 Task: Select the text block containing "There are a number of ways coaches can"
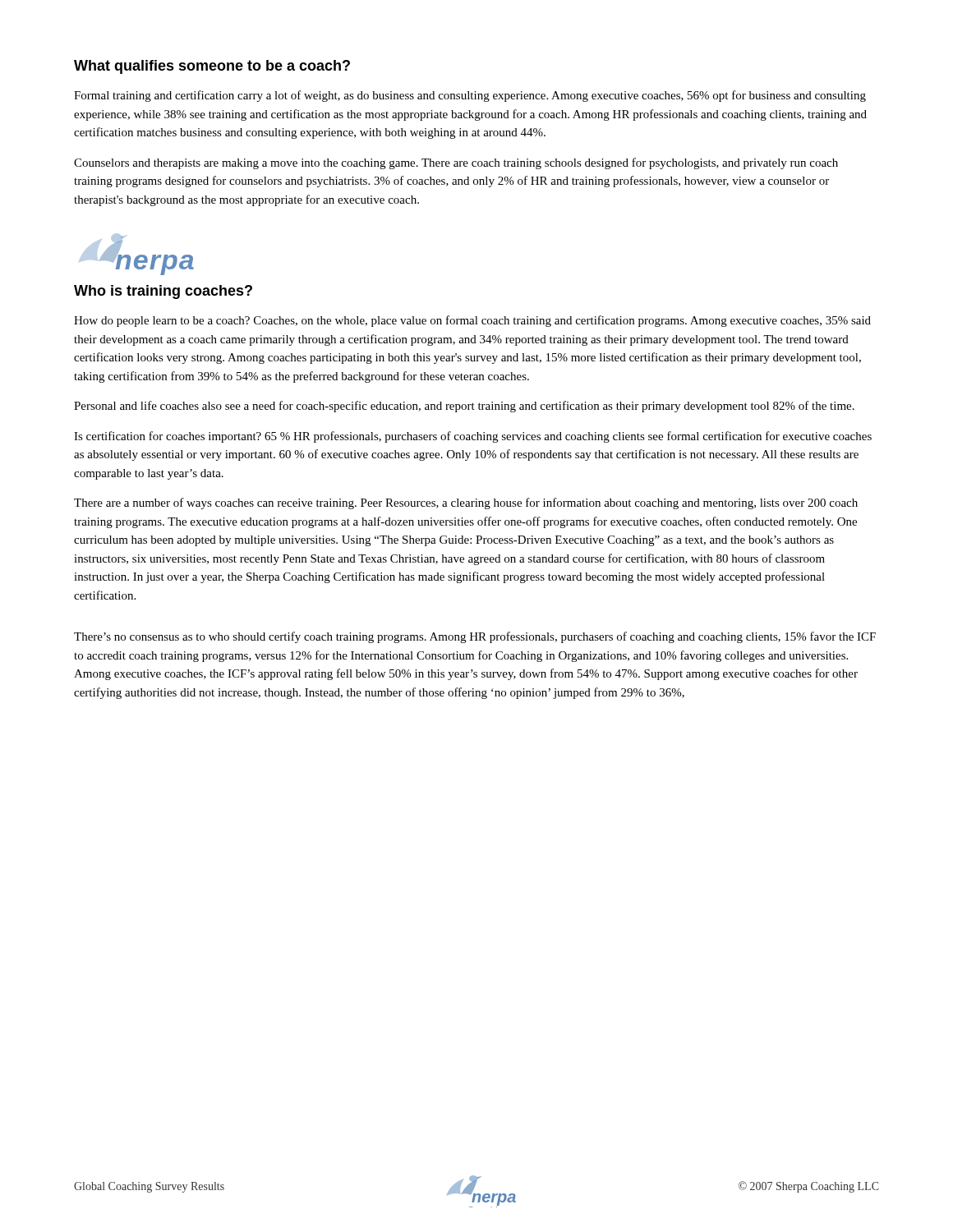(x=466, y=549)
